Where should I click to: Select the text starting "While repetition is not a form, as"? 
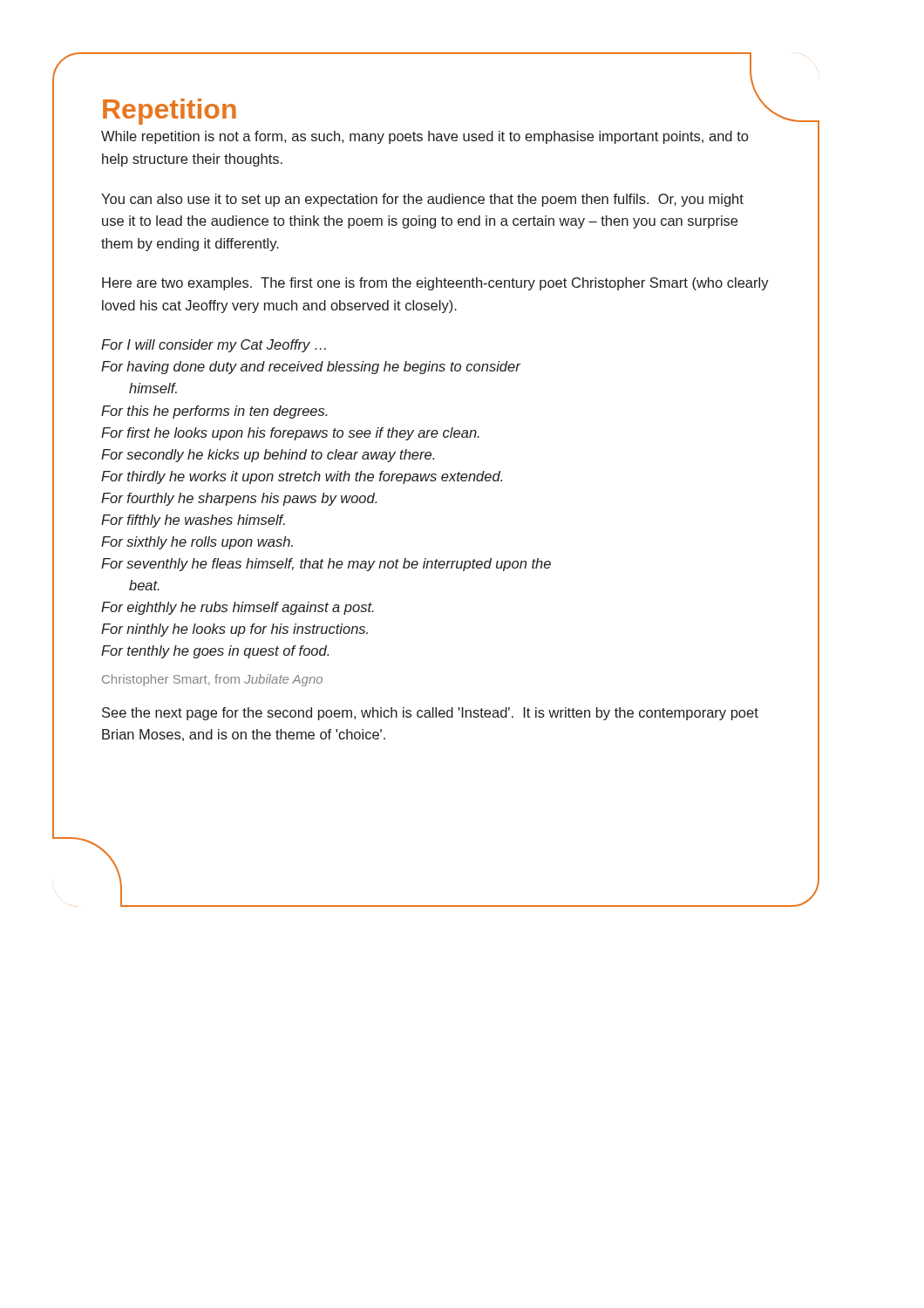425,148
